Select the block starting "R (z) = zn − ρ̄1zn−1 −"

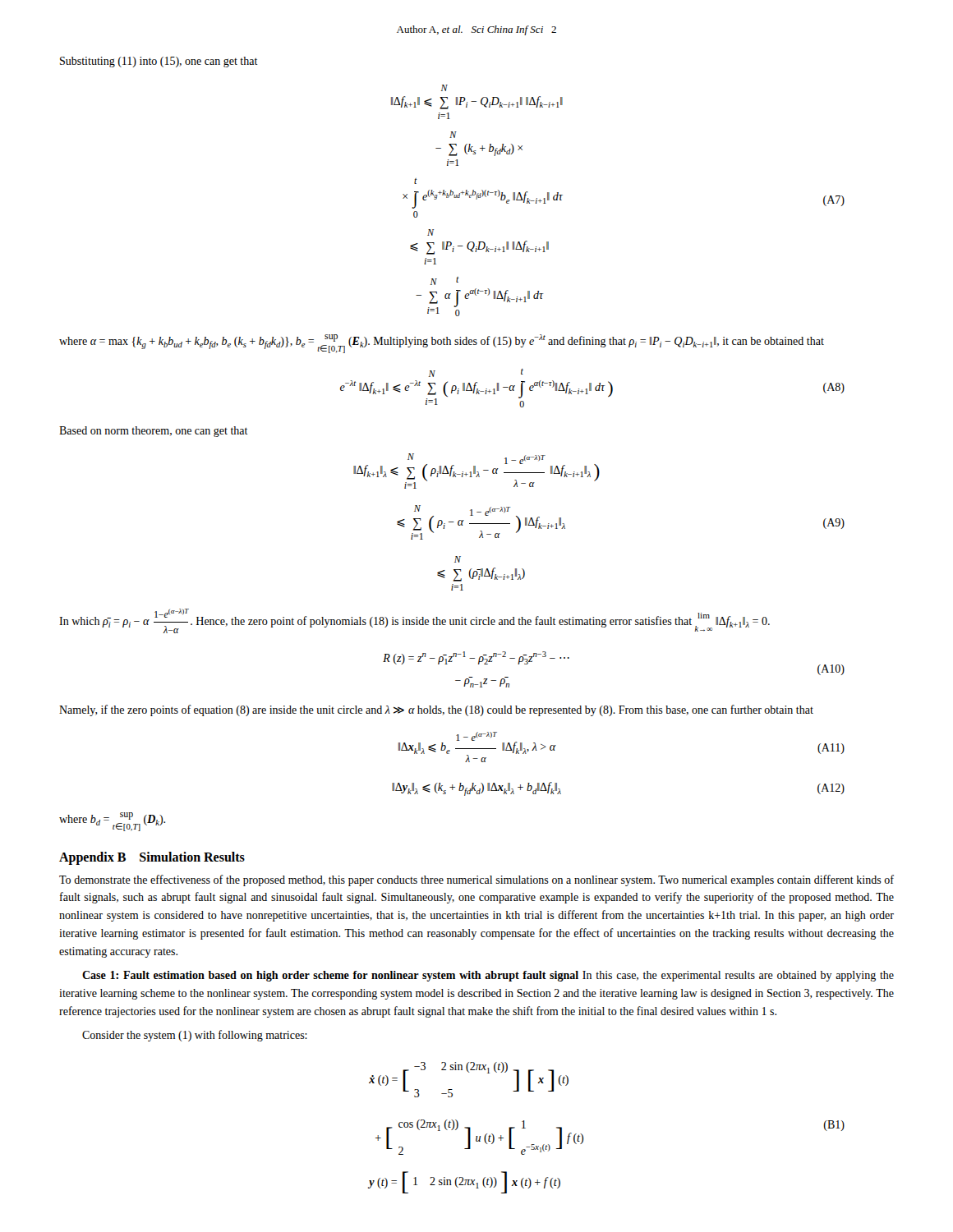(x=476, y=670)
